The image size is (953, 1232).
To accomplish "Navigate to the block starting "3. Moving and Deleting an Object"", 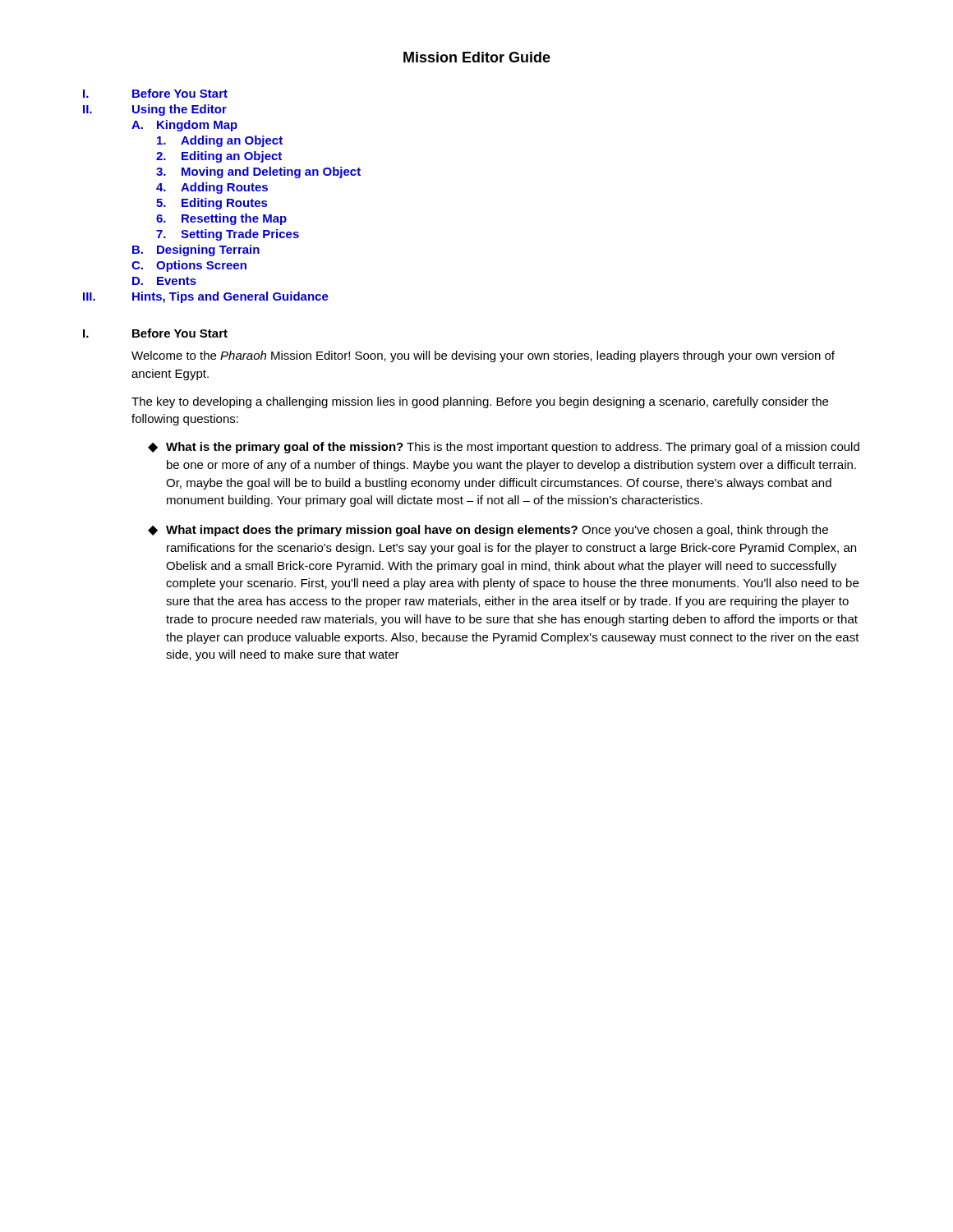I will [258, 171].
